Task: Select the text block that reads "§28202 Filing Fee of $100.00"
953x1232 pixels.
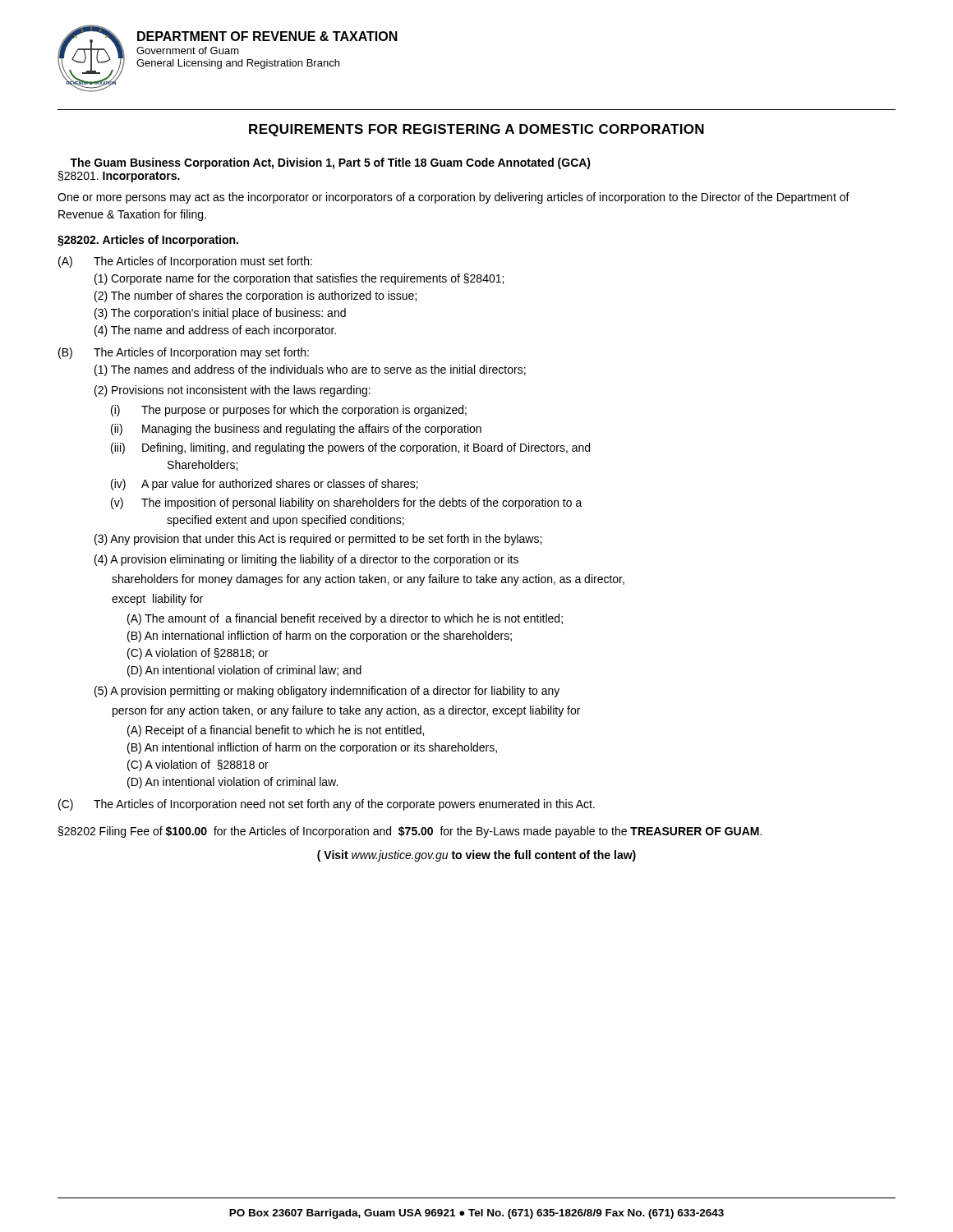Action: (410, 831)
